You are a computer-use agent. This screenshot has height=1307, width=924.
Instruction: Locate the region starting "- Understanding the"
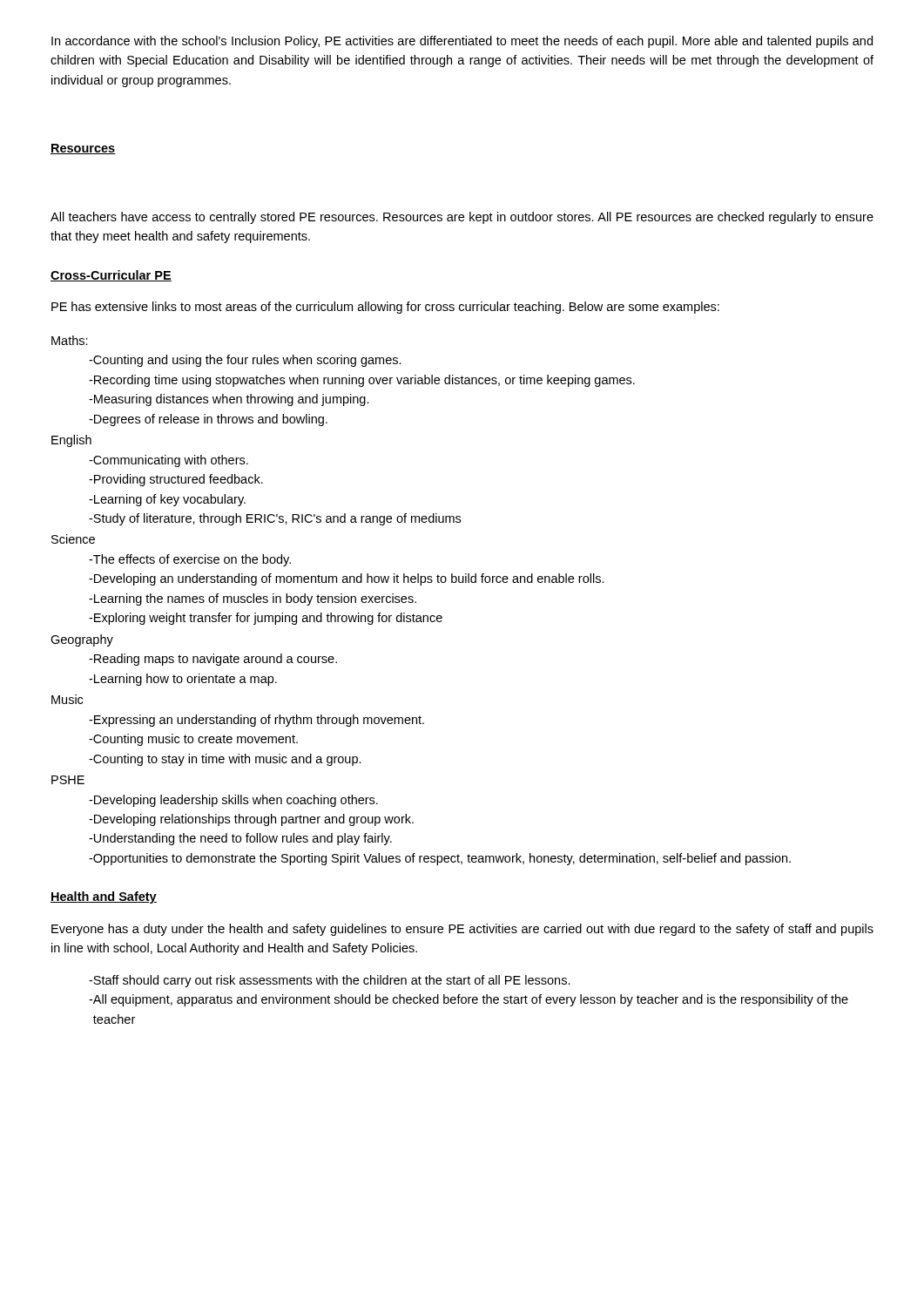tap(240, 839)
